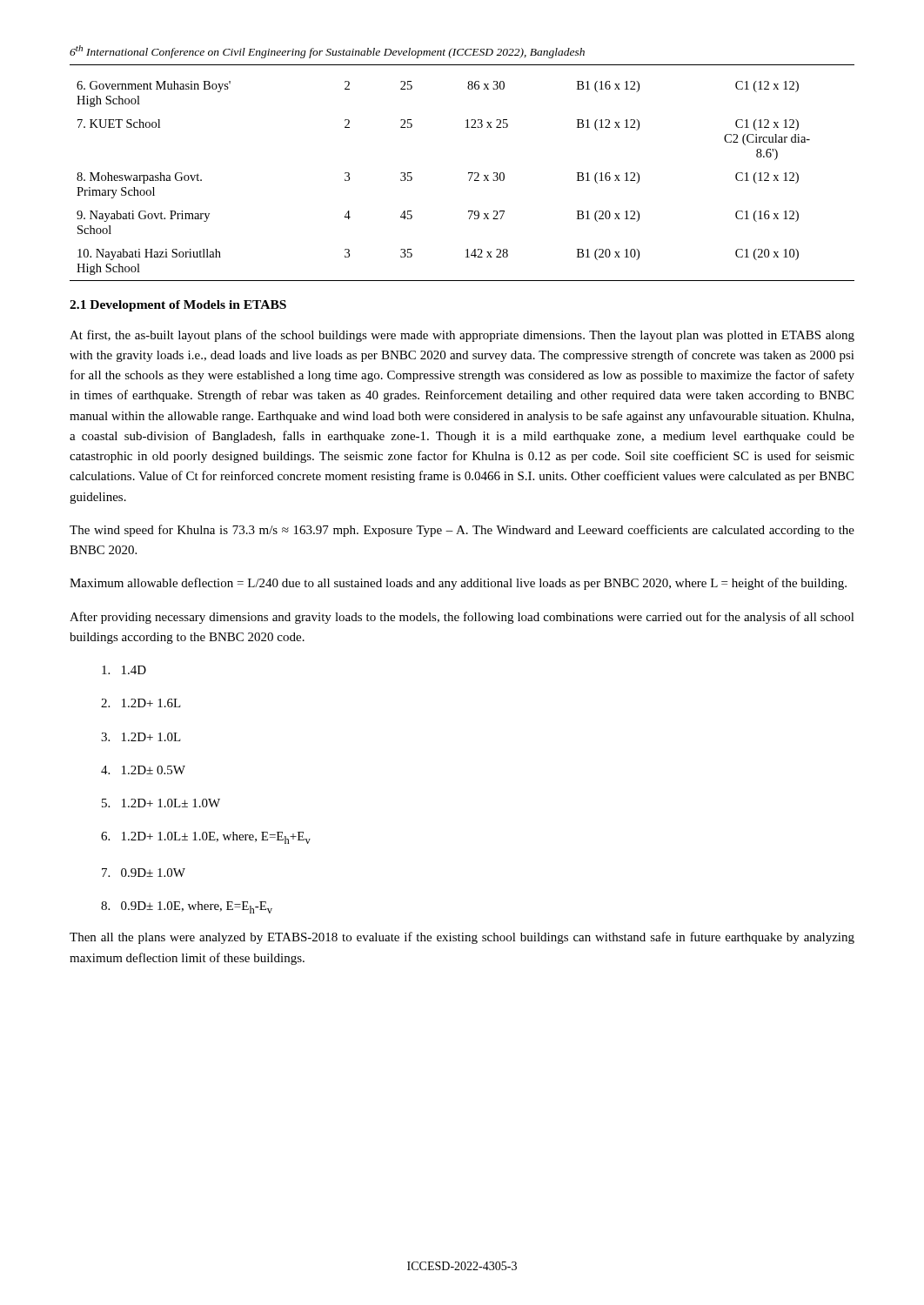Screen dimensions: 1305x924
Task: Locate the table with the text "B1 (16 x 12)"
Action: 462,177
